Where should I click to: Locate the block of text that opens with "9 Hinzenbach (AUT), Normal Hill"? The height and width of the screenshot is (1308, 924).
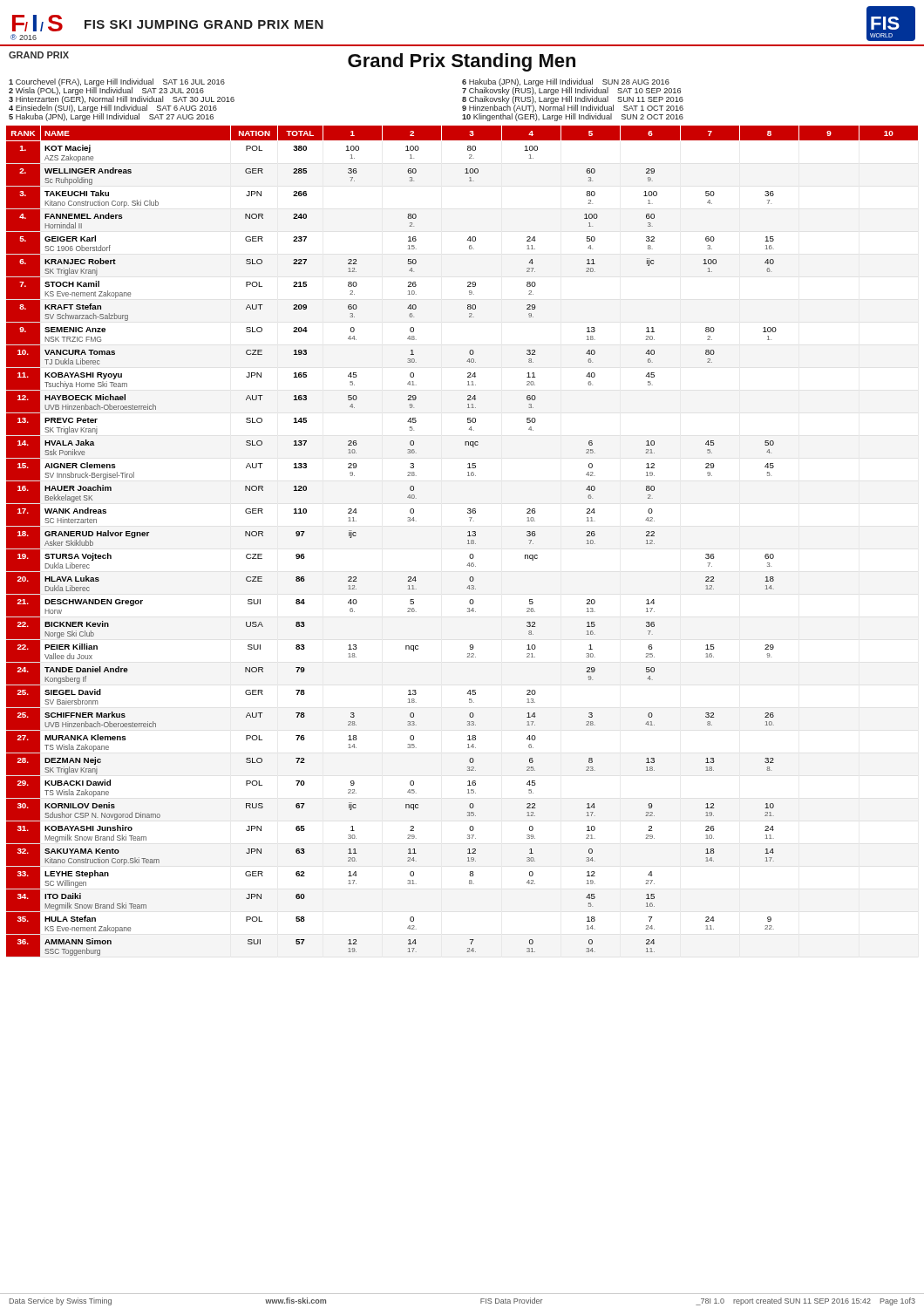[x=573, y=108]
